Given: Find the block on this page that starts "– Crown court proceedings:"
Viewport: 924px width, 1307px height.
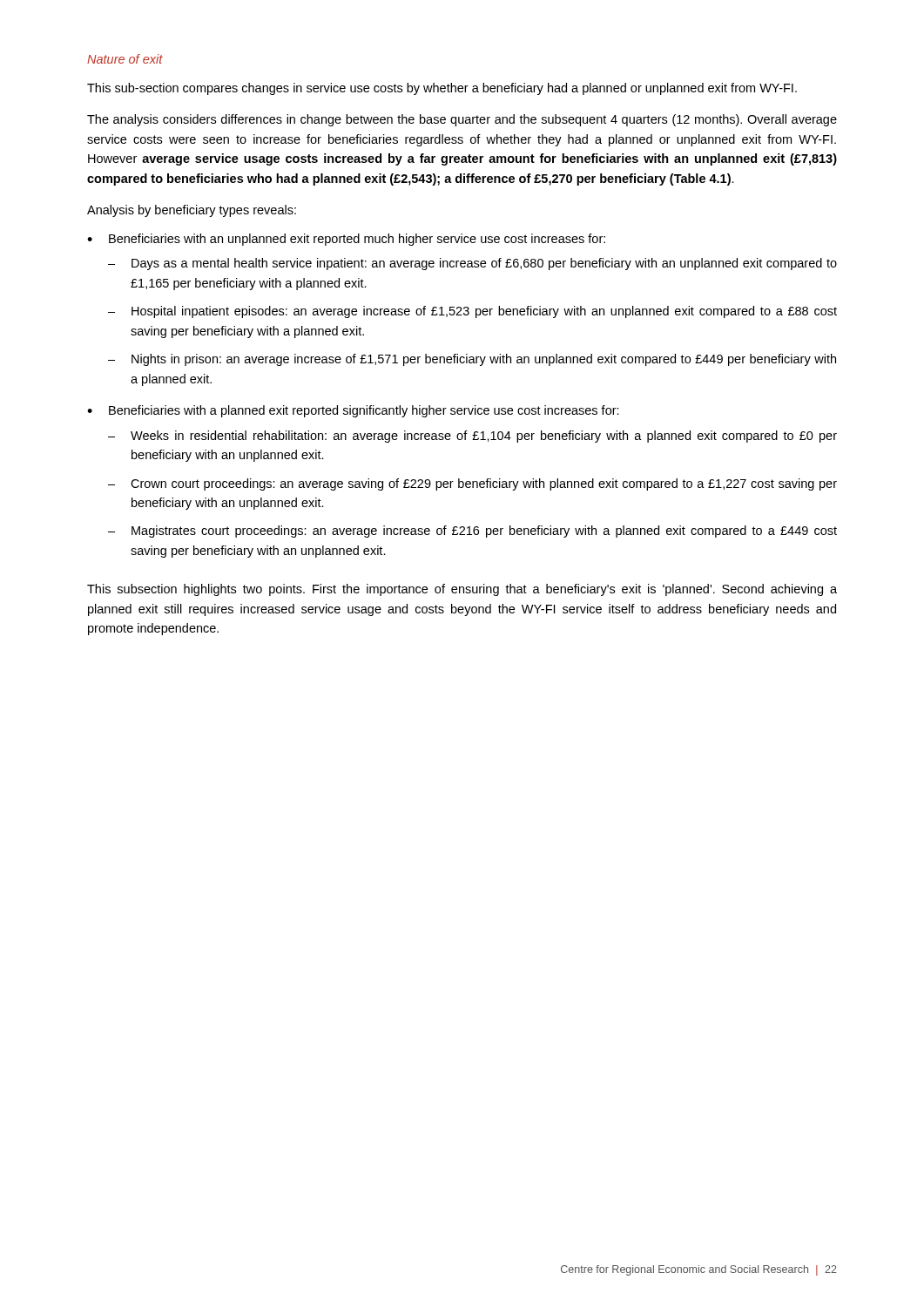Looking at the screenshot, I should pyautogui.click(x=472, y=493).
